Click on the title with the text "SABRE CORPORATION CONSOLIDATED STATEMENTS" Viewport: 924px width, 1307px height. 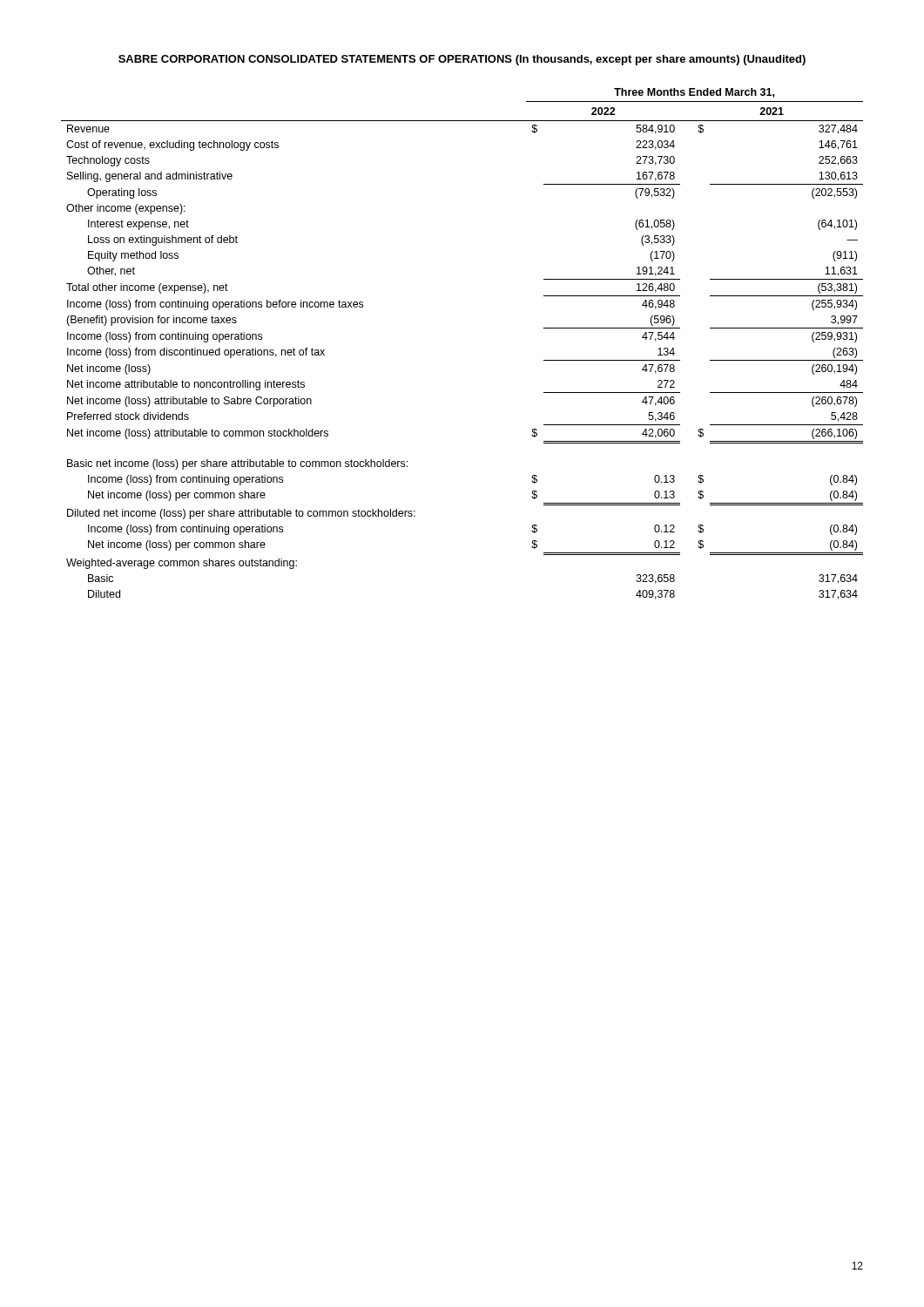tap(462, 59)
